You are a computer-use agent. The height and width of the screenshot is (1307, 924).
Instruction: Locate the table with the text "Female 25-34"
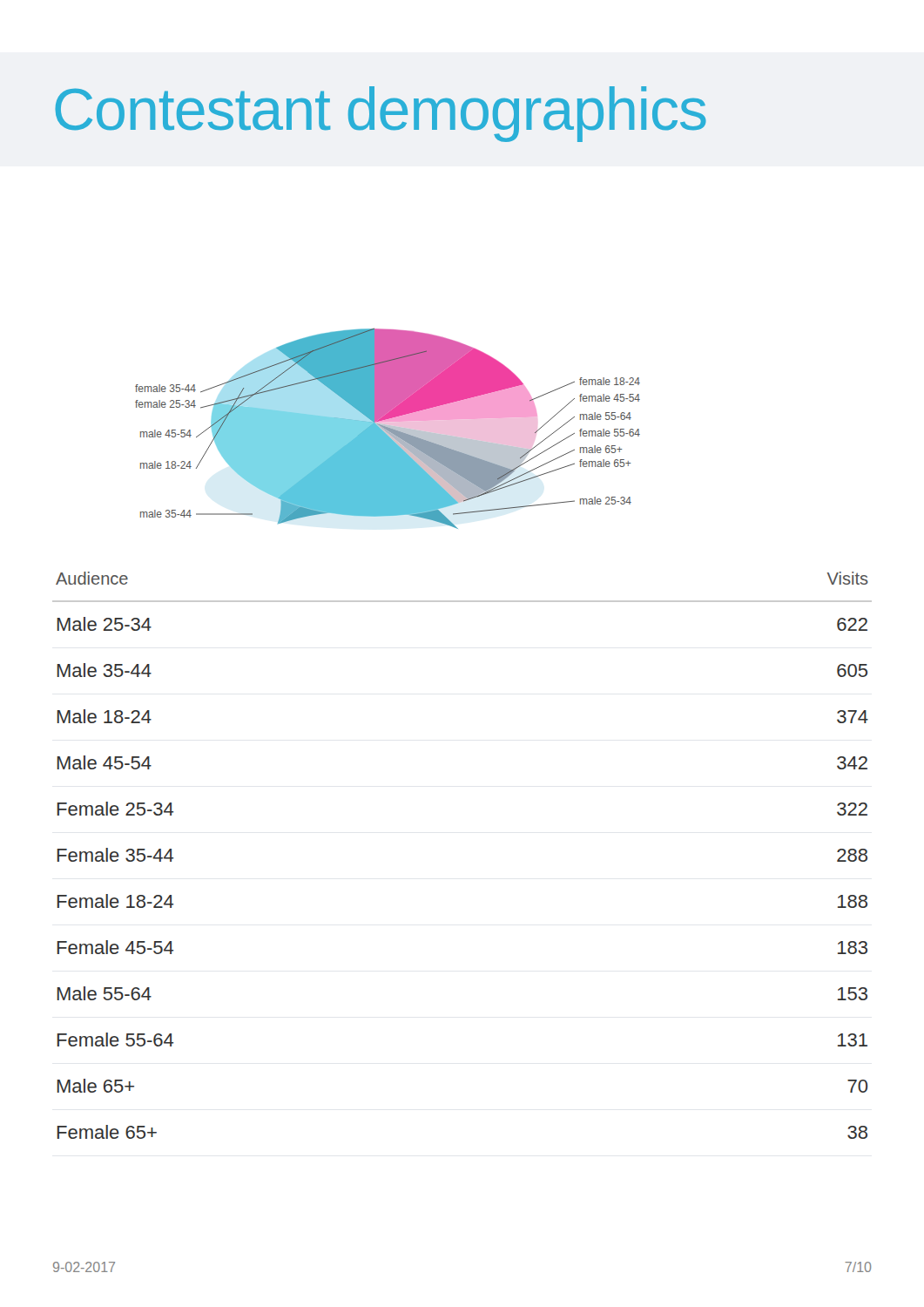pyautogui.click(x=462, y=857)
